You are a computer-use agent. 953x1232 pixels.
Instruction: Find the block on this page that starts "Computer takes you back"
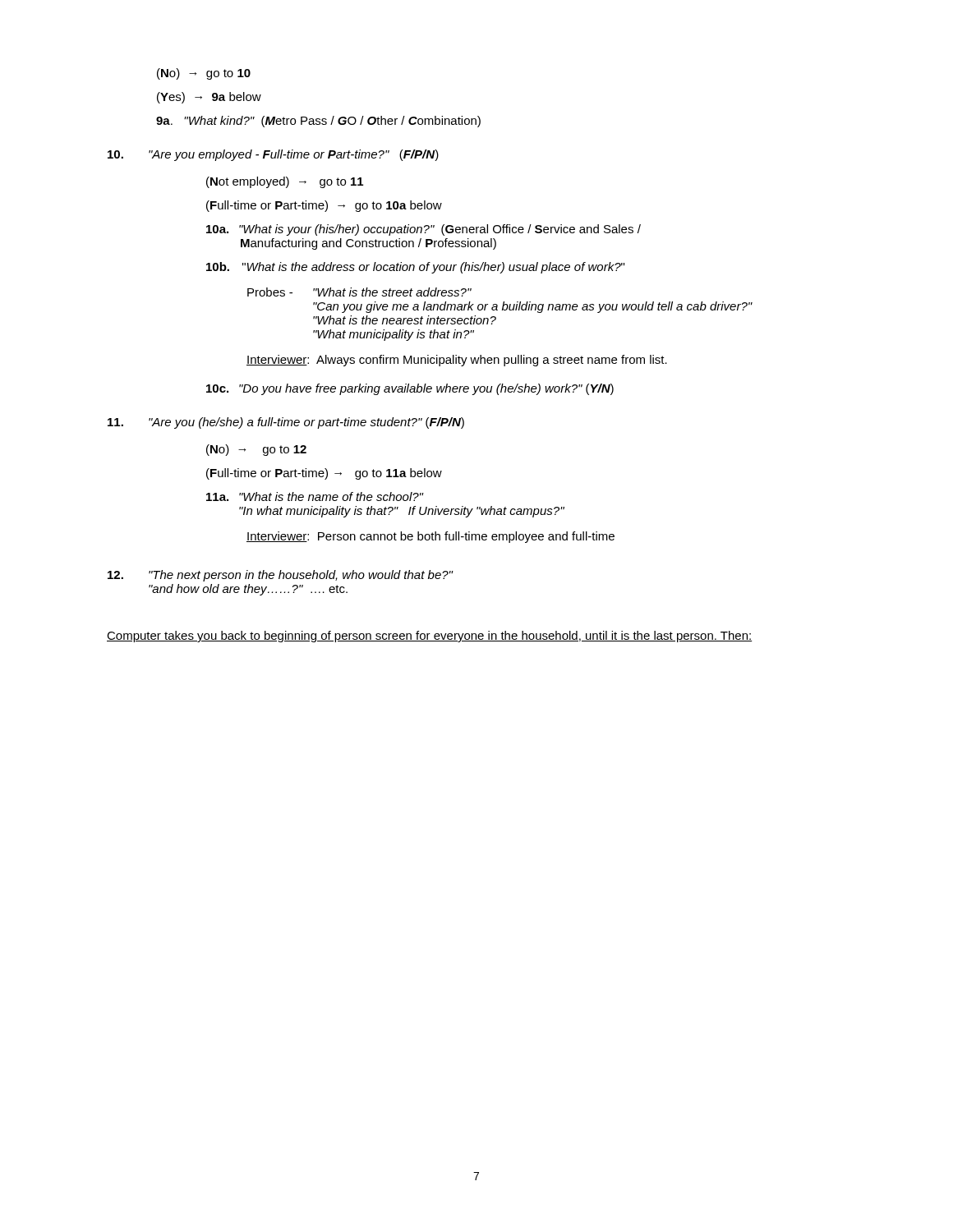click(x=429, y=635)
